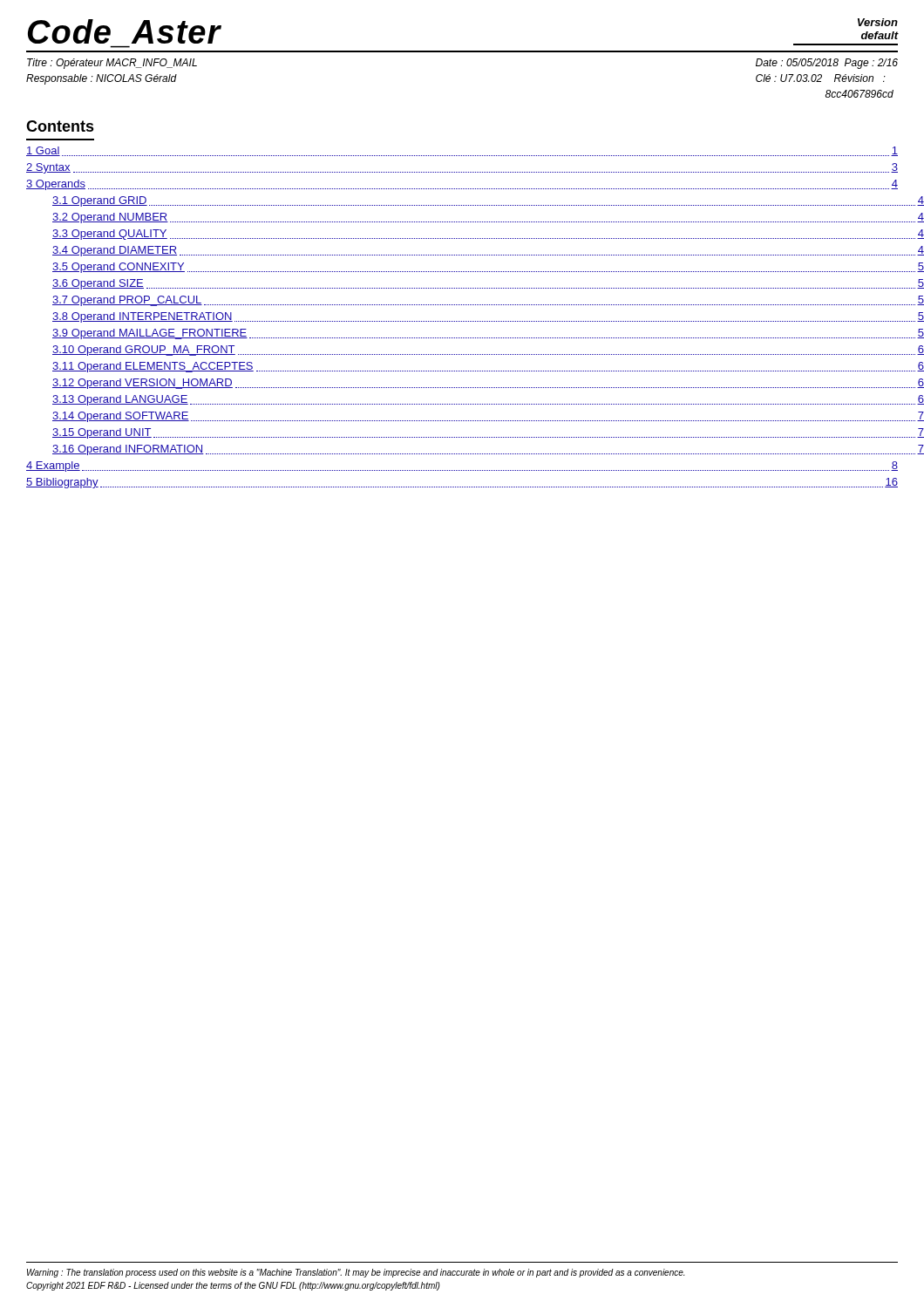This screenshot has height=1308, width=924.
Task: Where does it say "3.13 Operand LANGUAGE 6"?
Action: tap(488, 399)
